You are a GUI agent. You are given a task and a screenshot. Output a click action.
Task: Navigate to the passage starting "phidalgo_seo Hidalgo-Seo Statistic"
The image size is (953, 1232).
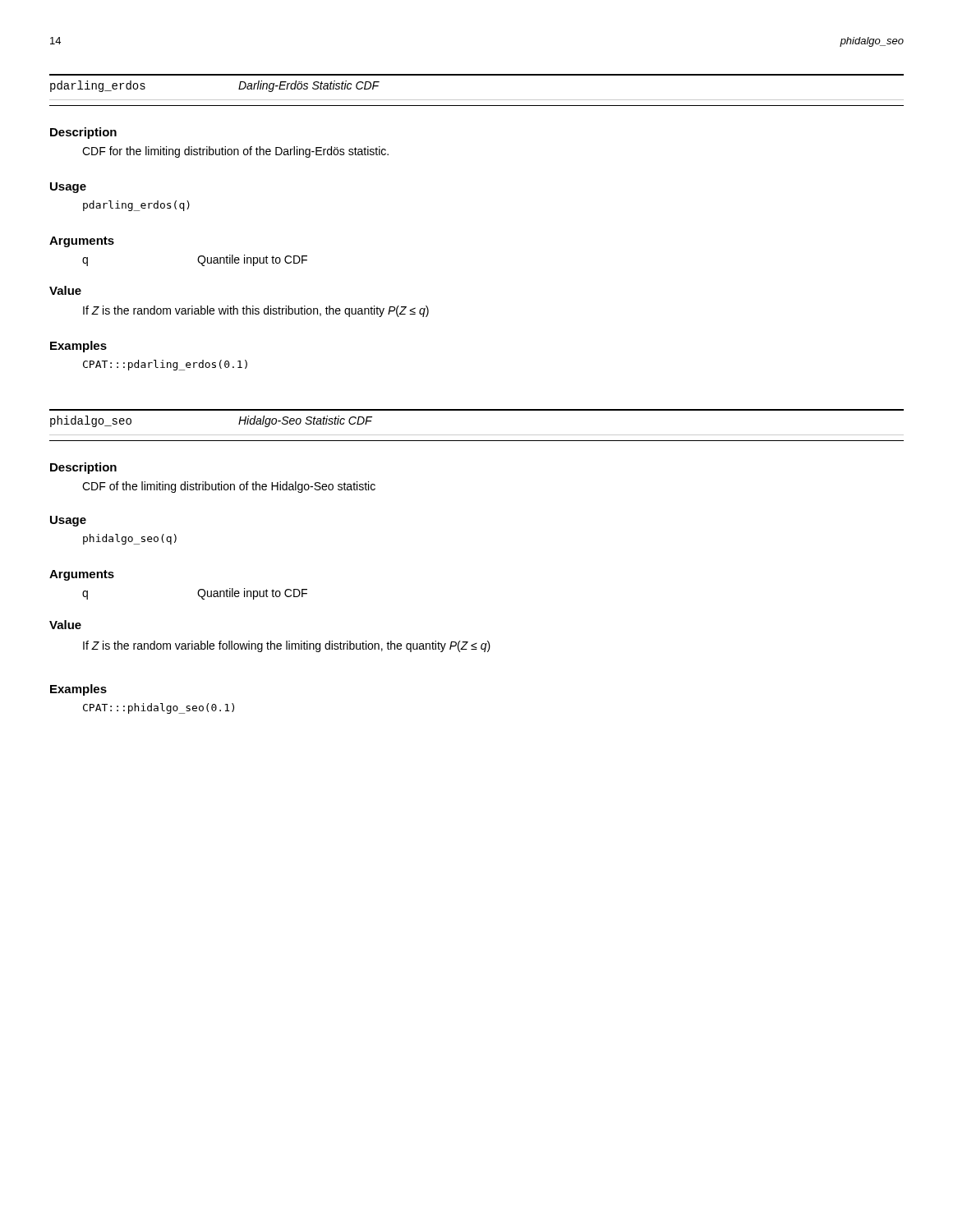tap(211, 421)
